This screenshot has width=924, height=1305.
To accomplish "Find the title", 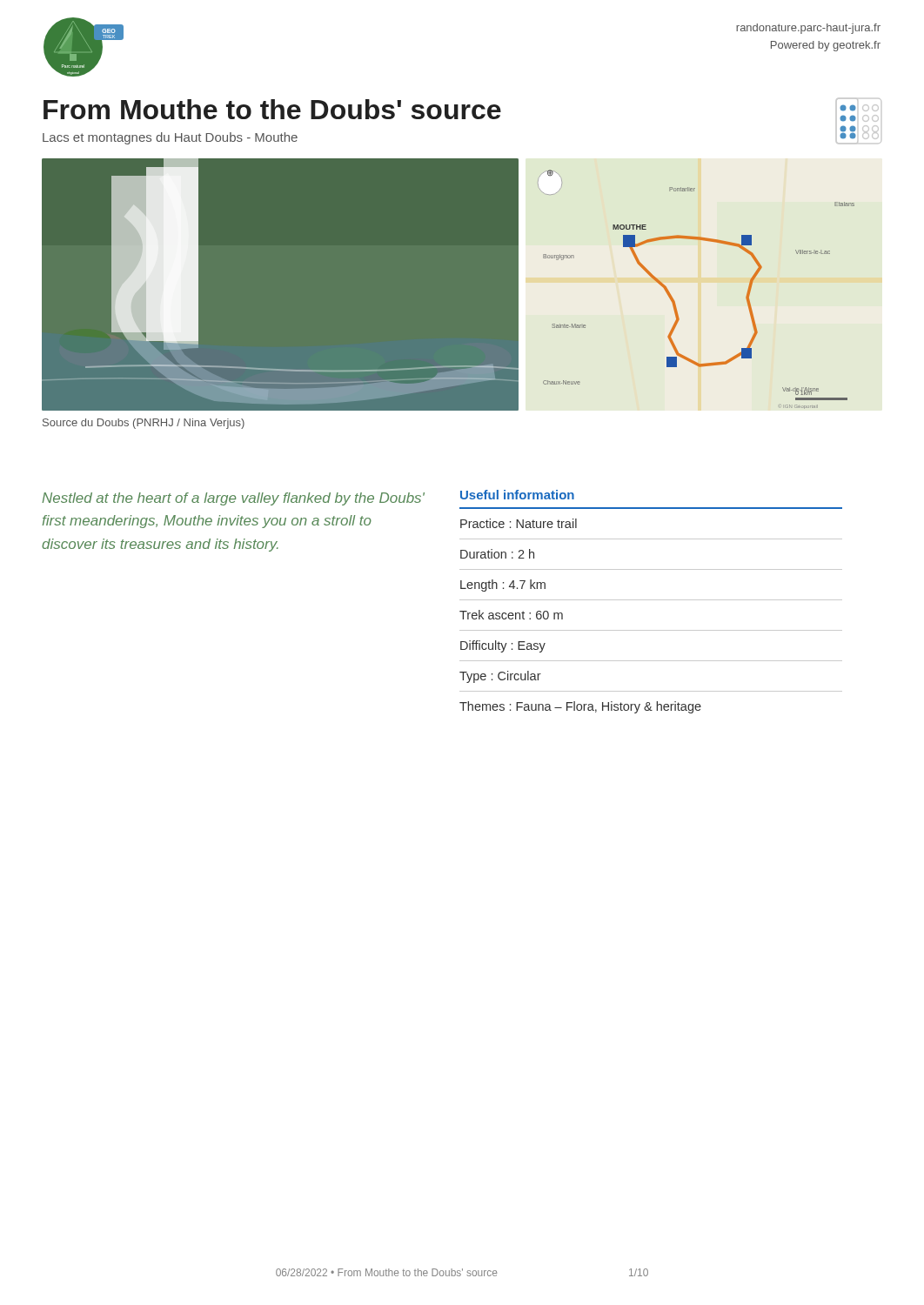I will 272,119.
